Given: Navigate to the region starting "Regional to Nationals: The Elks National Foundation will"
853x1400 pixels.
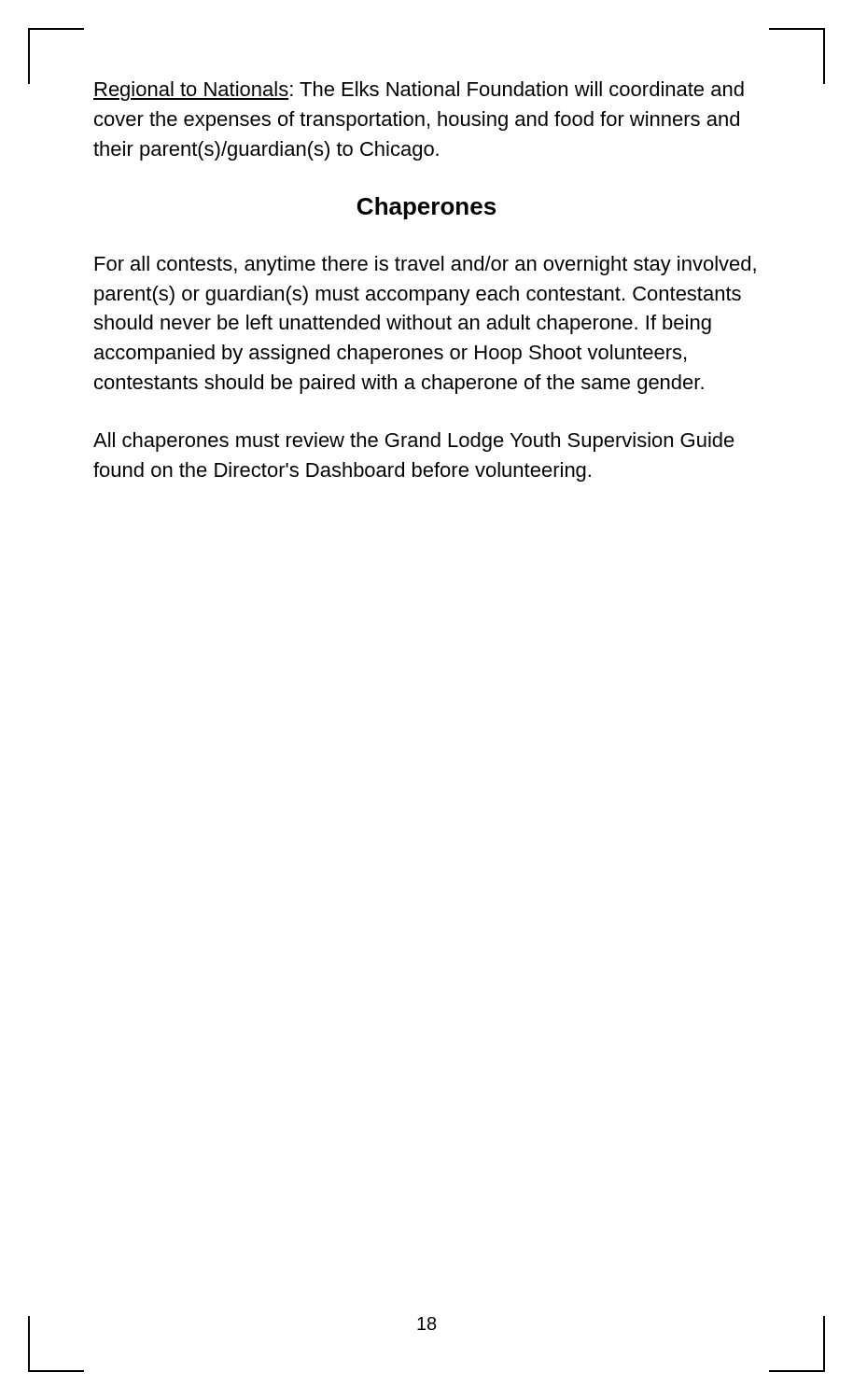Looking at the screenshot, I should tap(419, 119).
